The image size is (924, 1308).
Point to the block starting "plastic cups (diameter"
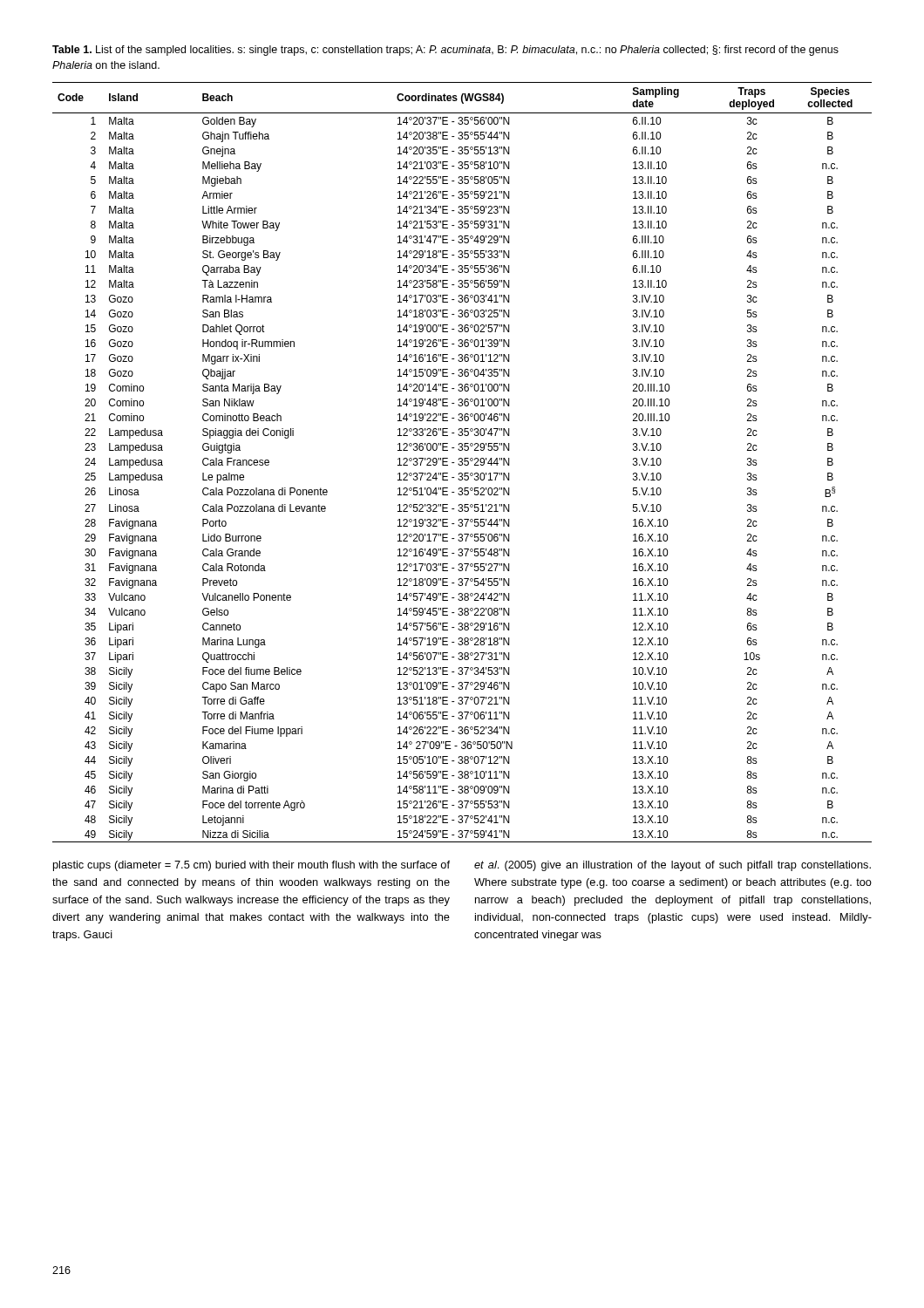pyautogui.click(x=251, y=899)
